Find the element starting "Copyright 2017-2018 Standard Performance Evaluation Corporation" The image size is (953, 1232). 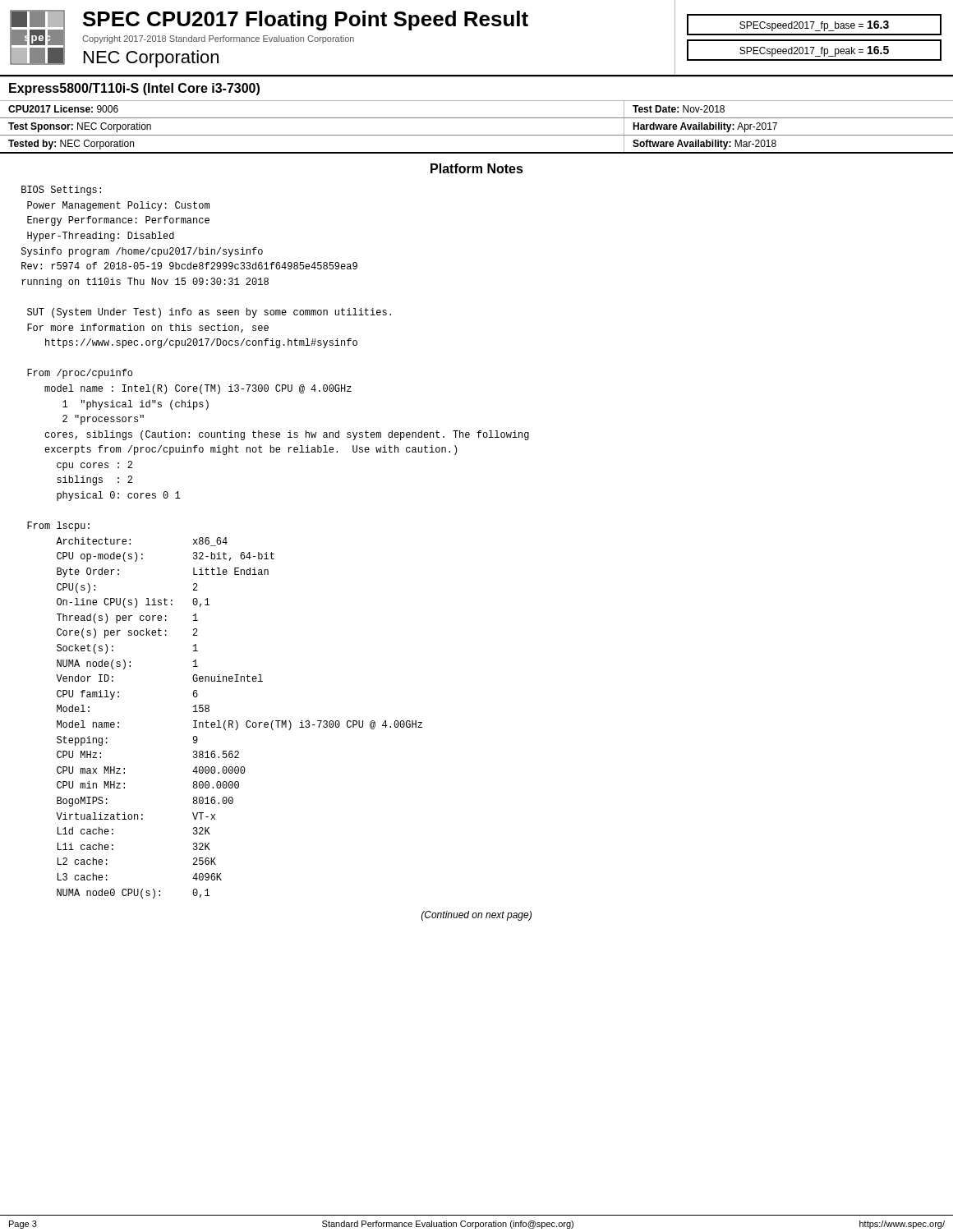[x=218, y=39]
